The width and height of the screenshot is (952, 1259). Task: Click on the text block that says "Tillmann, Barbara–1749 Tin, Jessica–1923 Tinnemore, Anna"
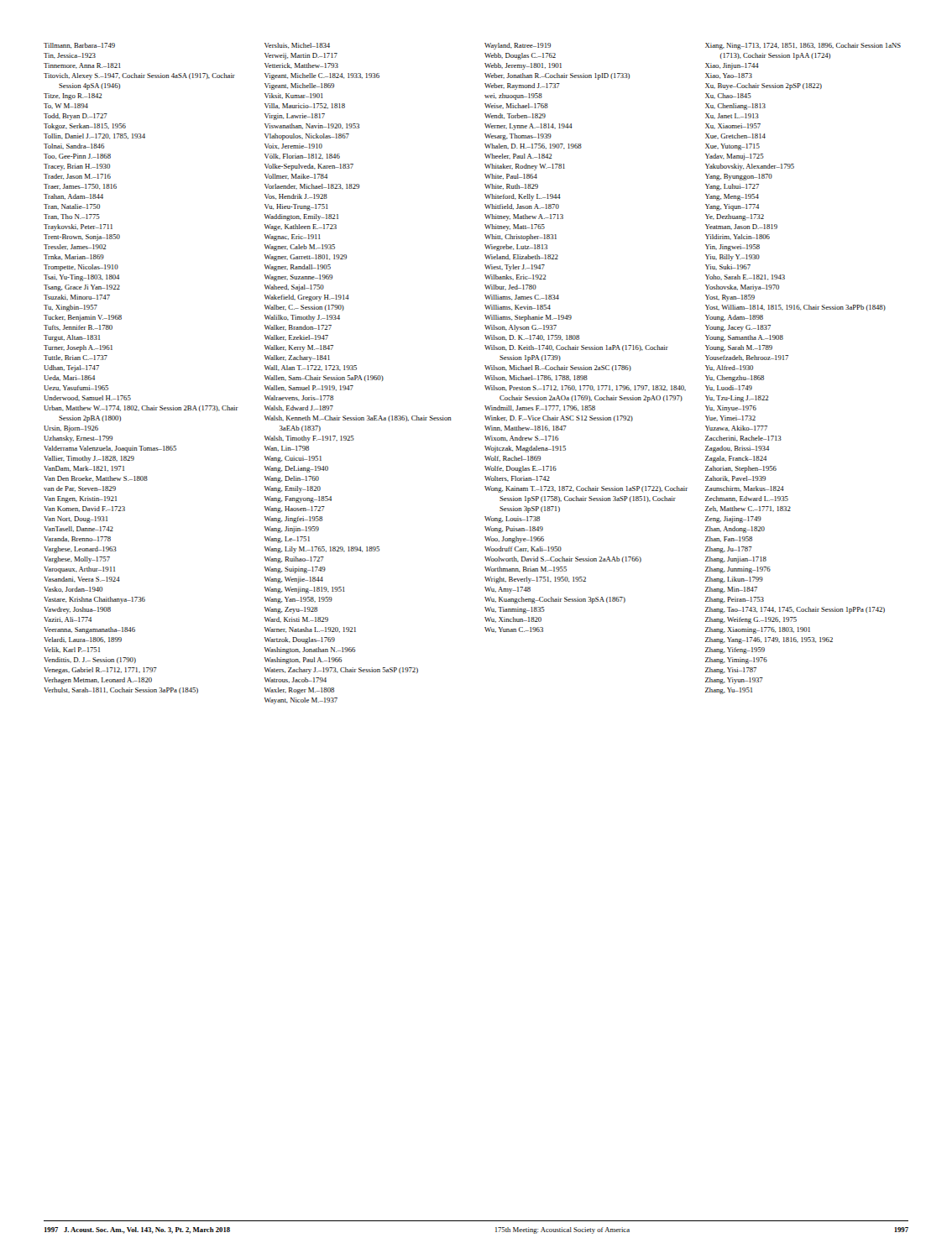pos(79,46)
